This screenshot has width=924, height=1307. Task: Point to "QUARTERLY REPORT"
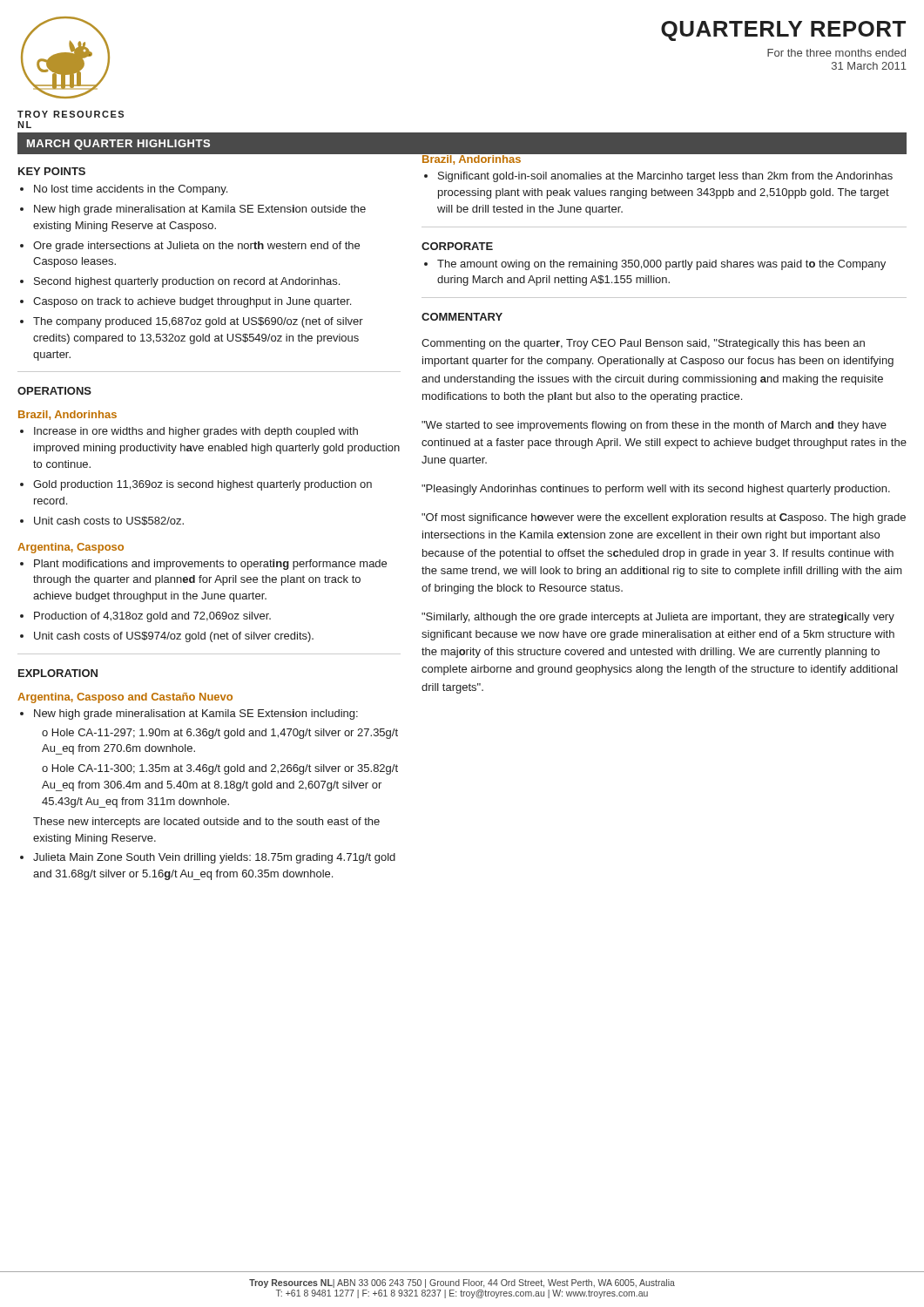click(x=784, y=29)
